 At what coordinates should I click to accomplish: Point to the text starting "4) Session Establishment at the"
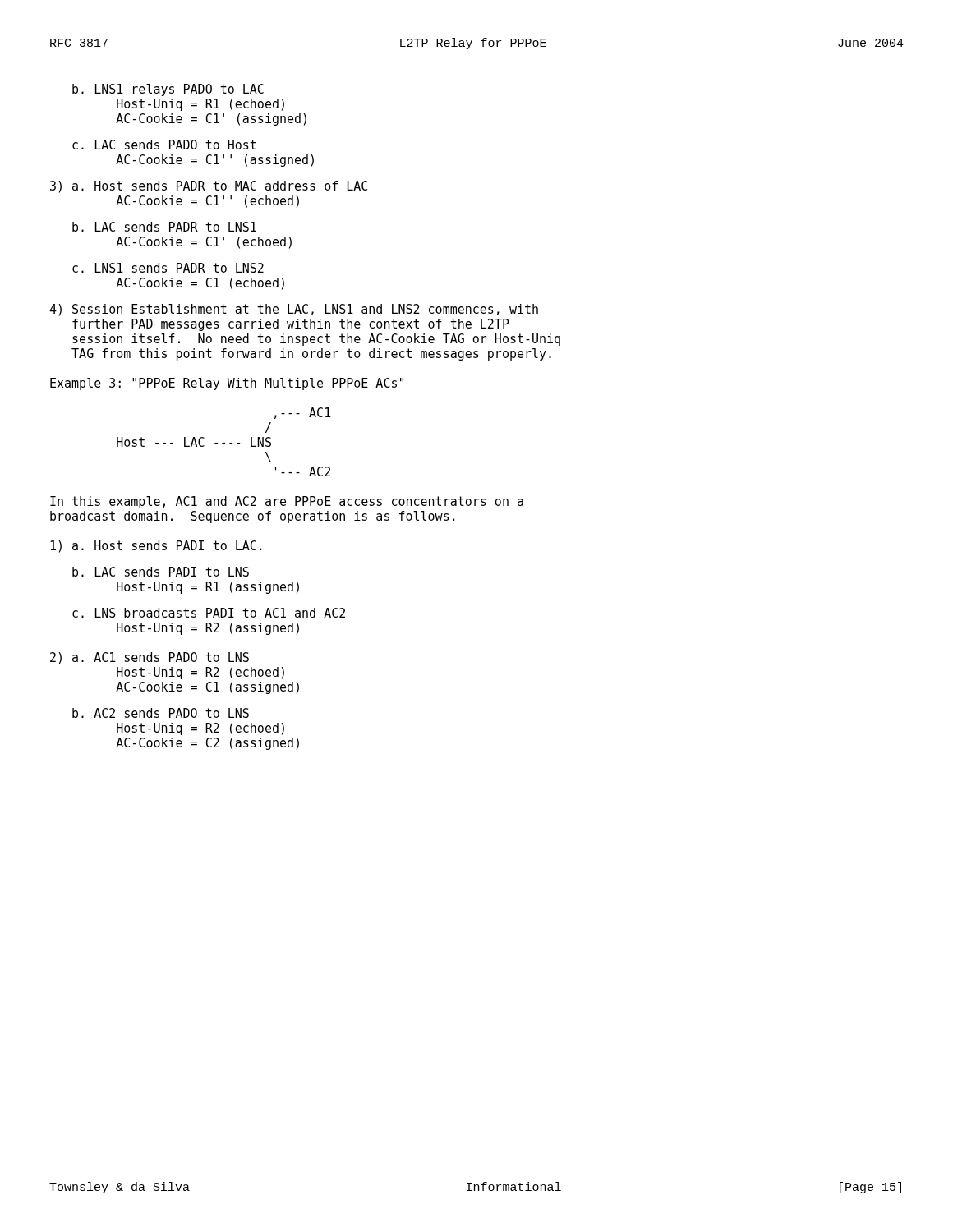tap(476, 332)
